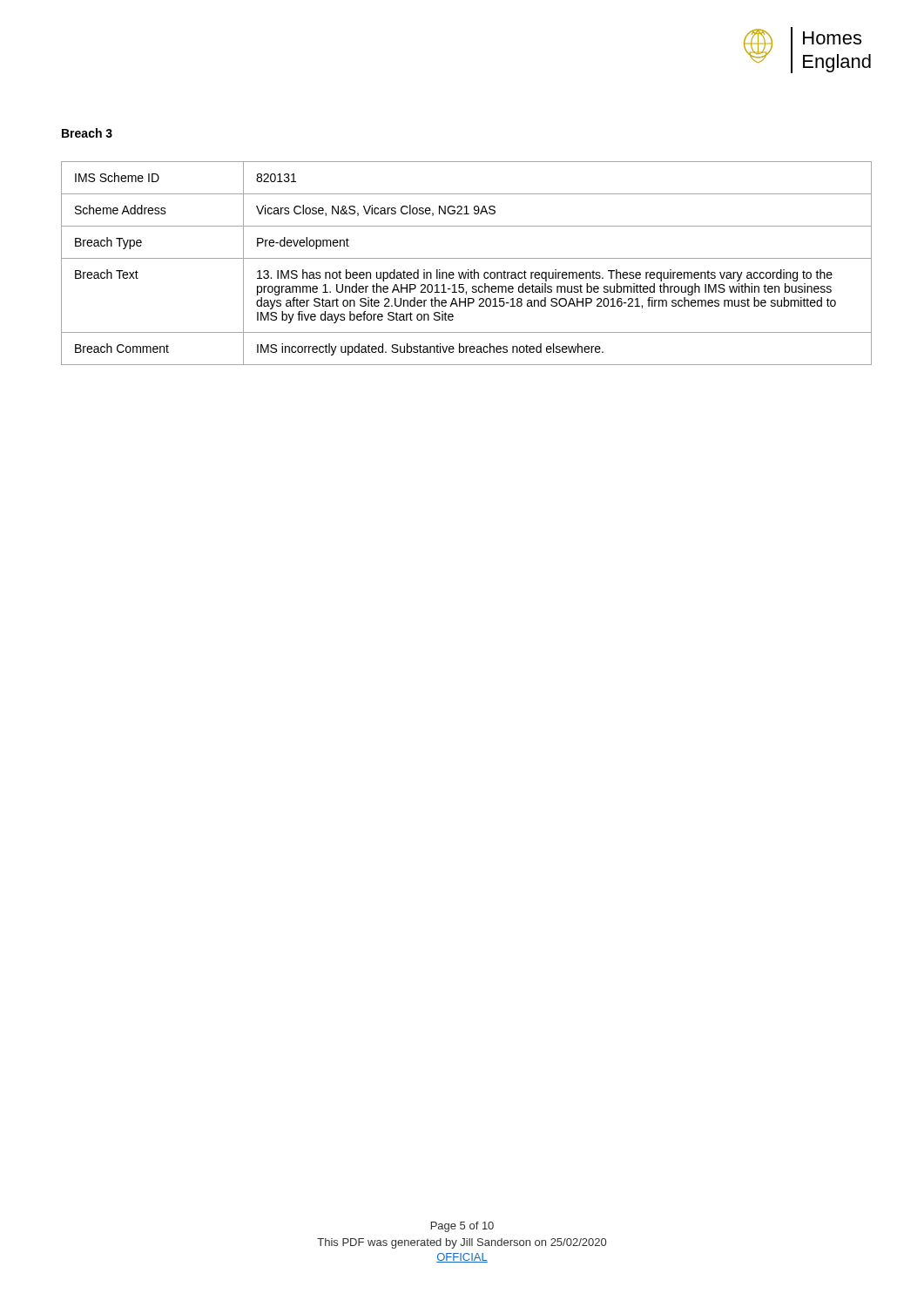The height and width of the screenshot is (1307, 924).
Task: Click on the table containing "Breach Type"
Action: point(466,263)
